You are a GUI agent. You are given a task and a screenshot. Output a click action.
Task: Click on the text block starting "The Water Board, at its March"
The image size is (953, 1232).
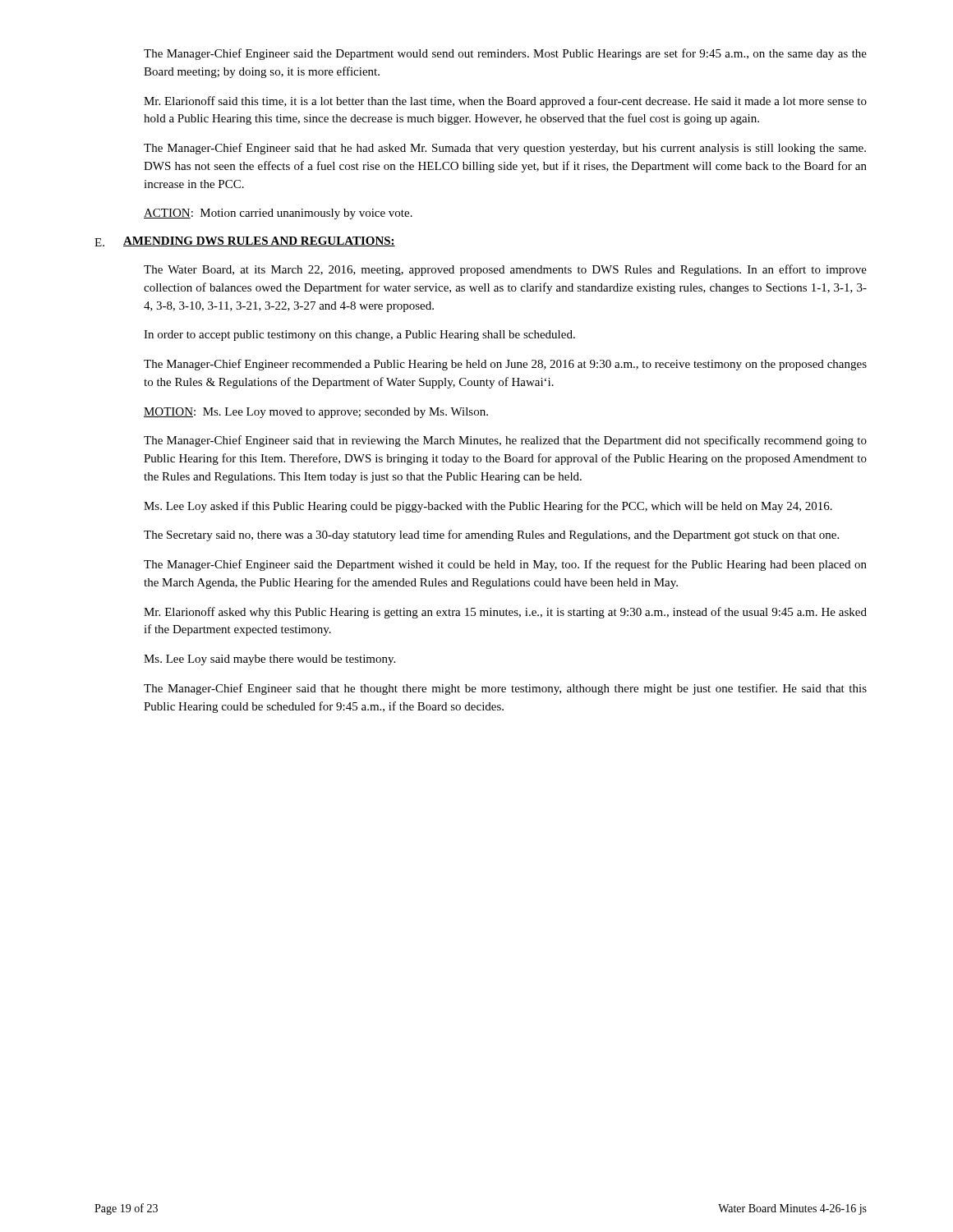pyautogui.click(x=505, y=287)
